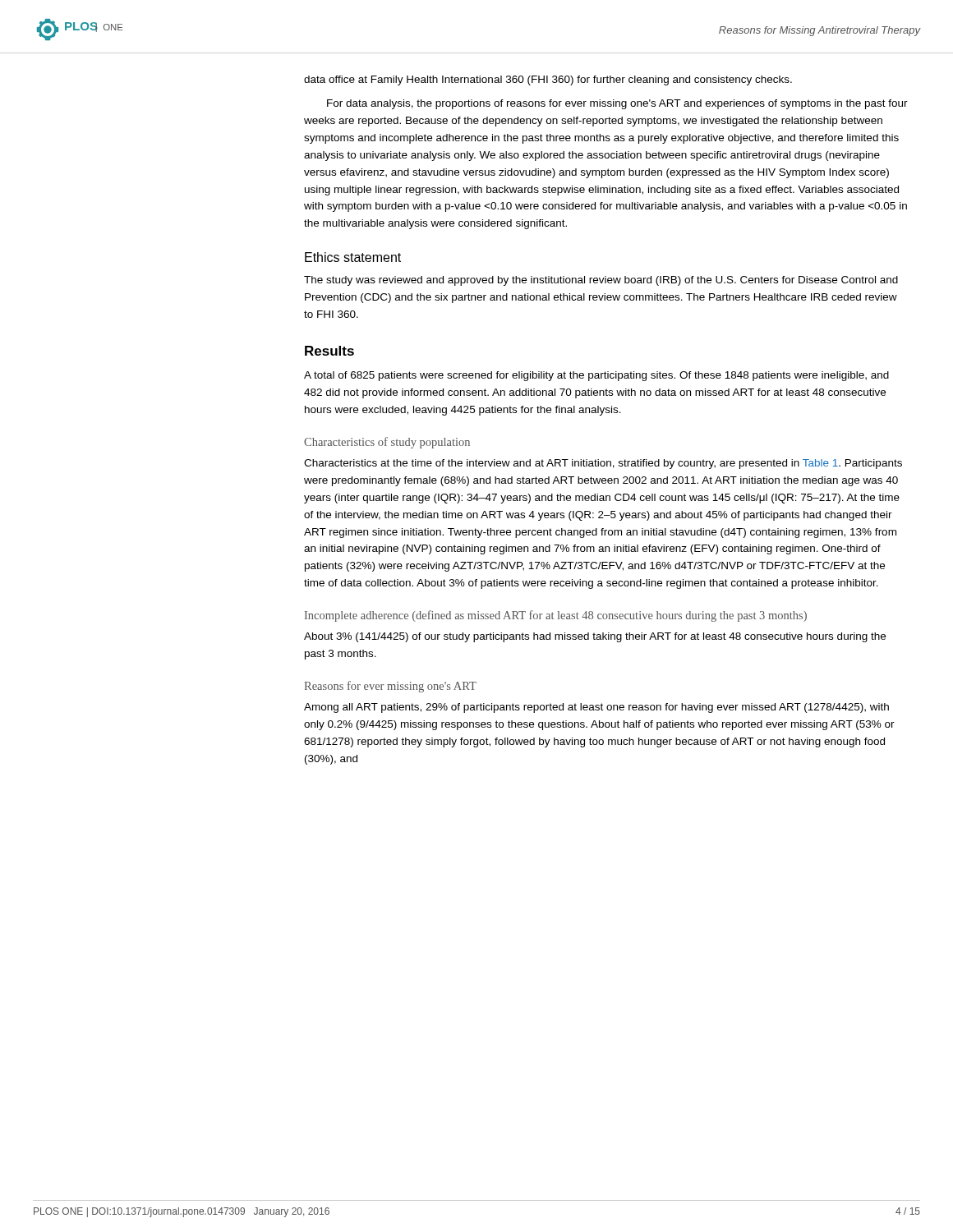Select the element starting "About 3% (141/4425) of our study"
953x1232 pixels.
click(x=606, y=646)
